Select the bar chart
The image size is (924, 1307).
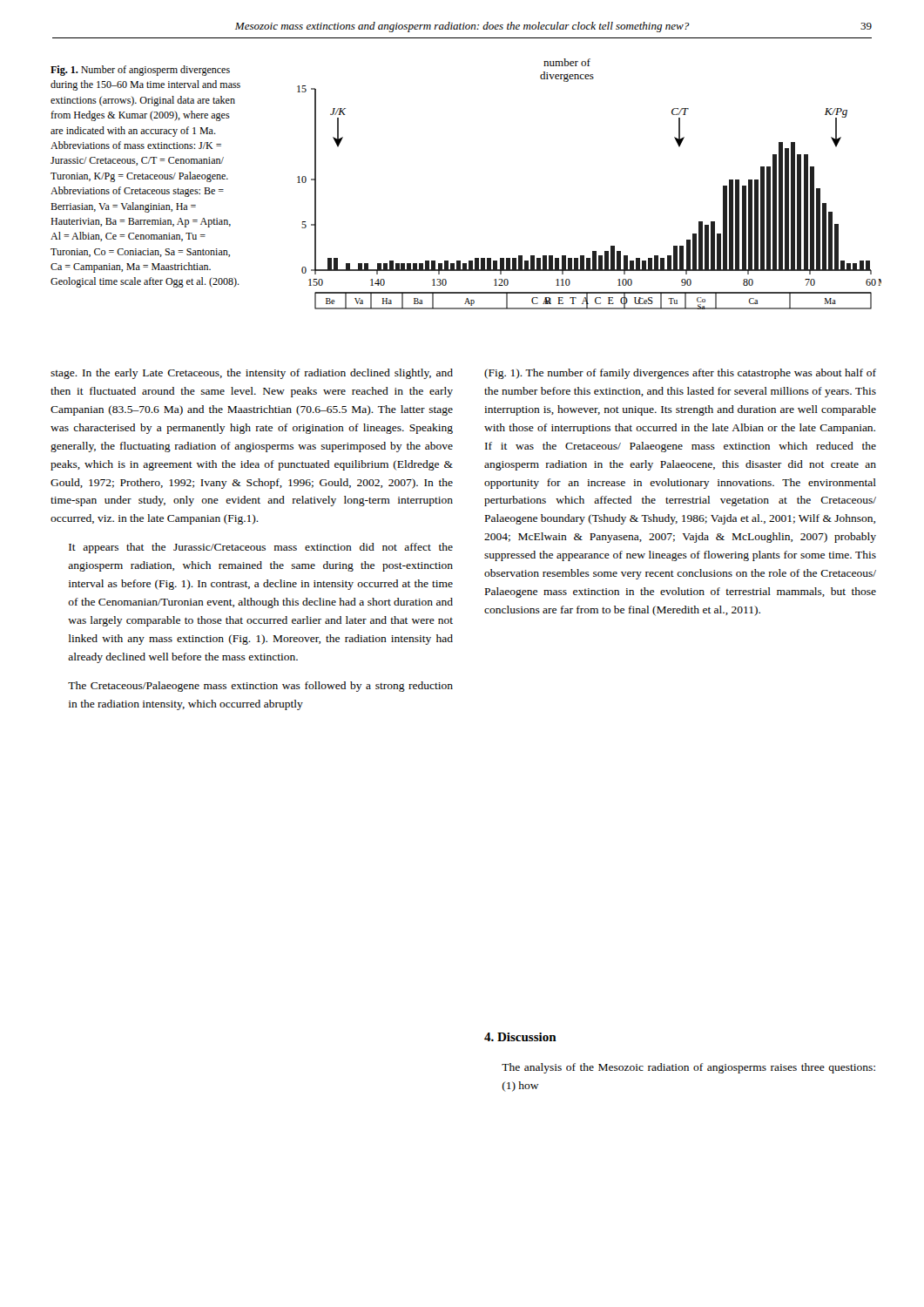point(567,201)
